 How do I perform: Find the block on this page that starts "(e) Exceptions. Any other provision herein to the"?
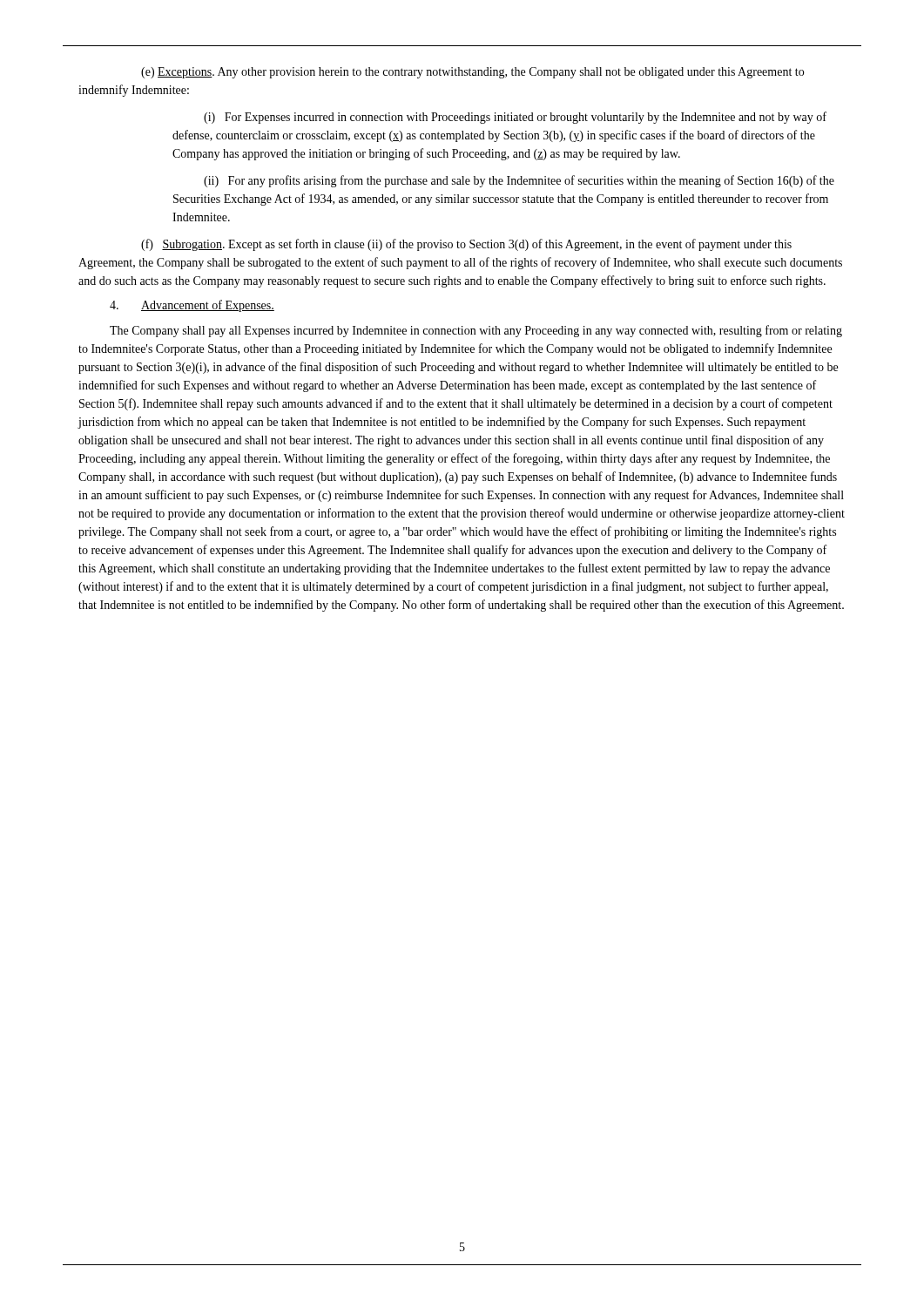pos(462,81)
